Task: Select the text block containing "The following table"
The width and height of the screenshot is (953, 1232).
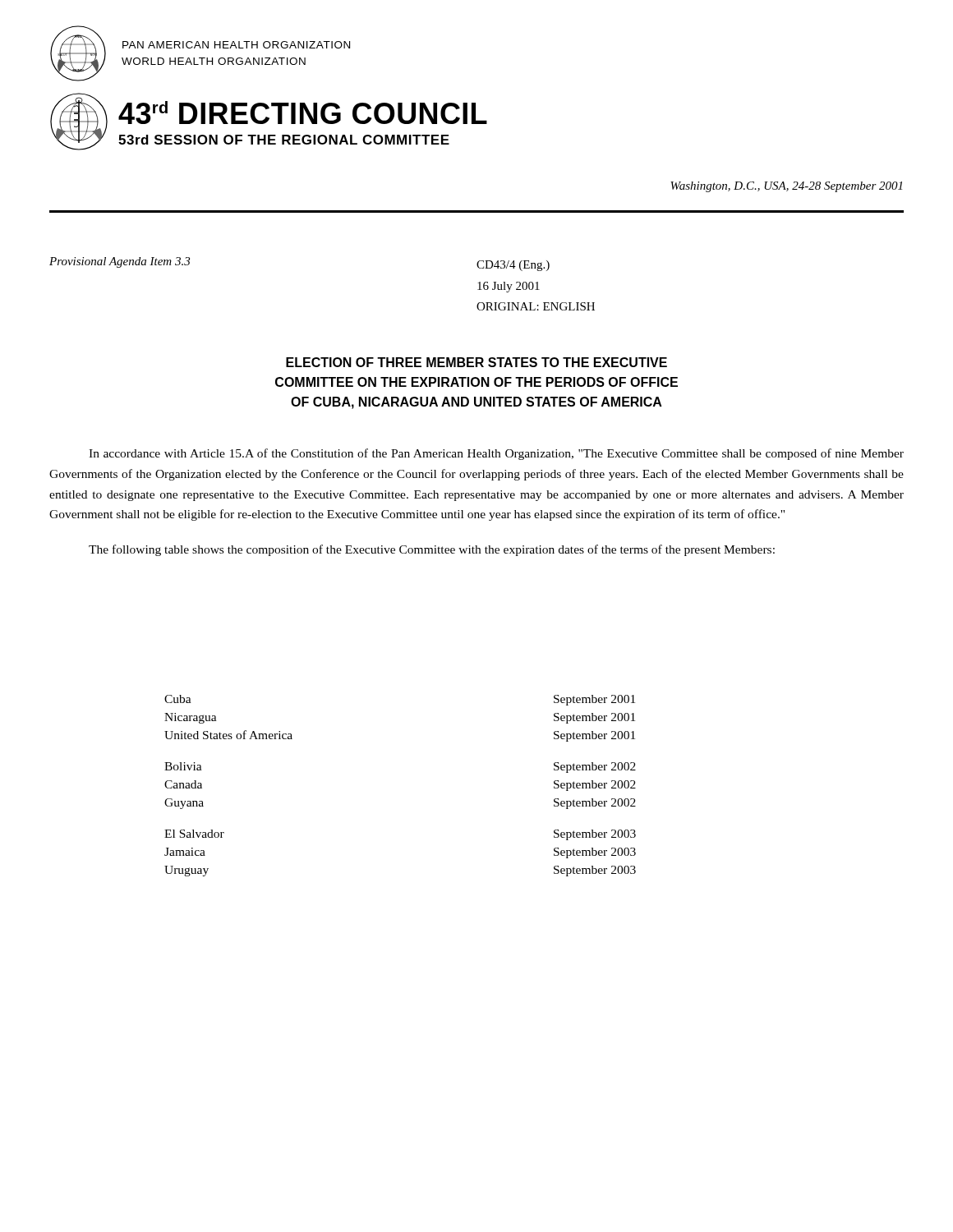Action: tap(432, 549)
